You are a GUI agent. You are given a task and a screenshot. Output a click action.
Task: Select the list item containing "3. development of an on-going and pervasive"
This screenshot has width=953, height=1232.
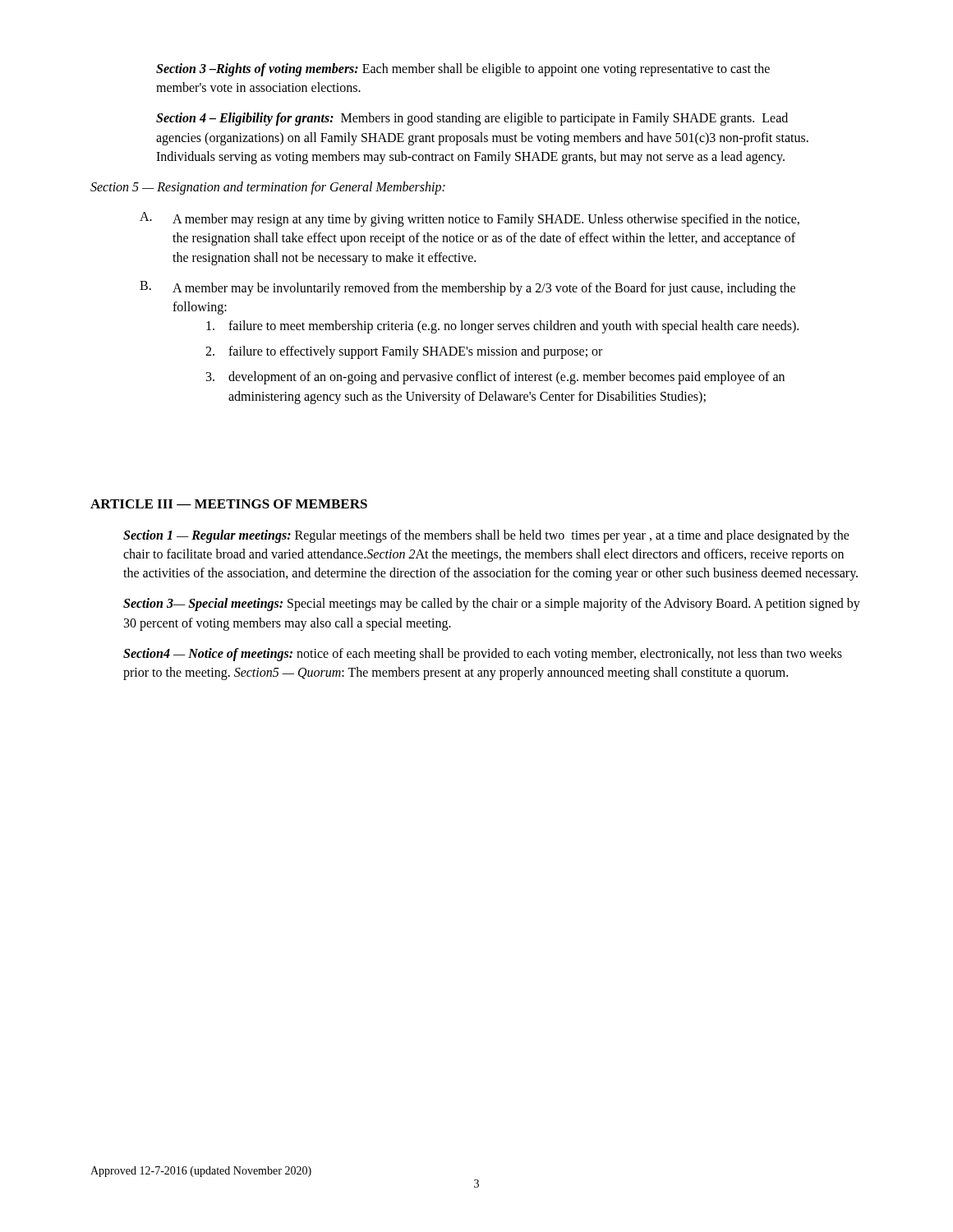click(x=509, y=387)
